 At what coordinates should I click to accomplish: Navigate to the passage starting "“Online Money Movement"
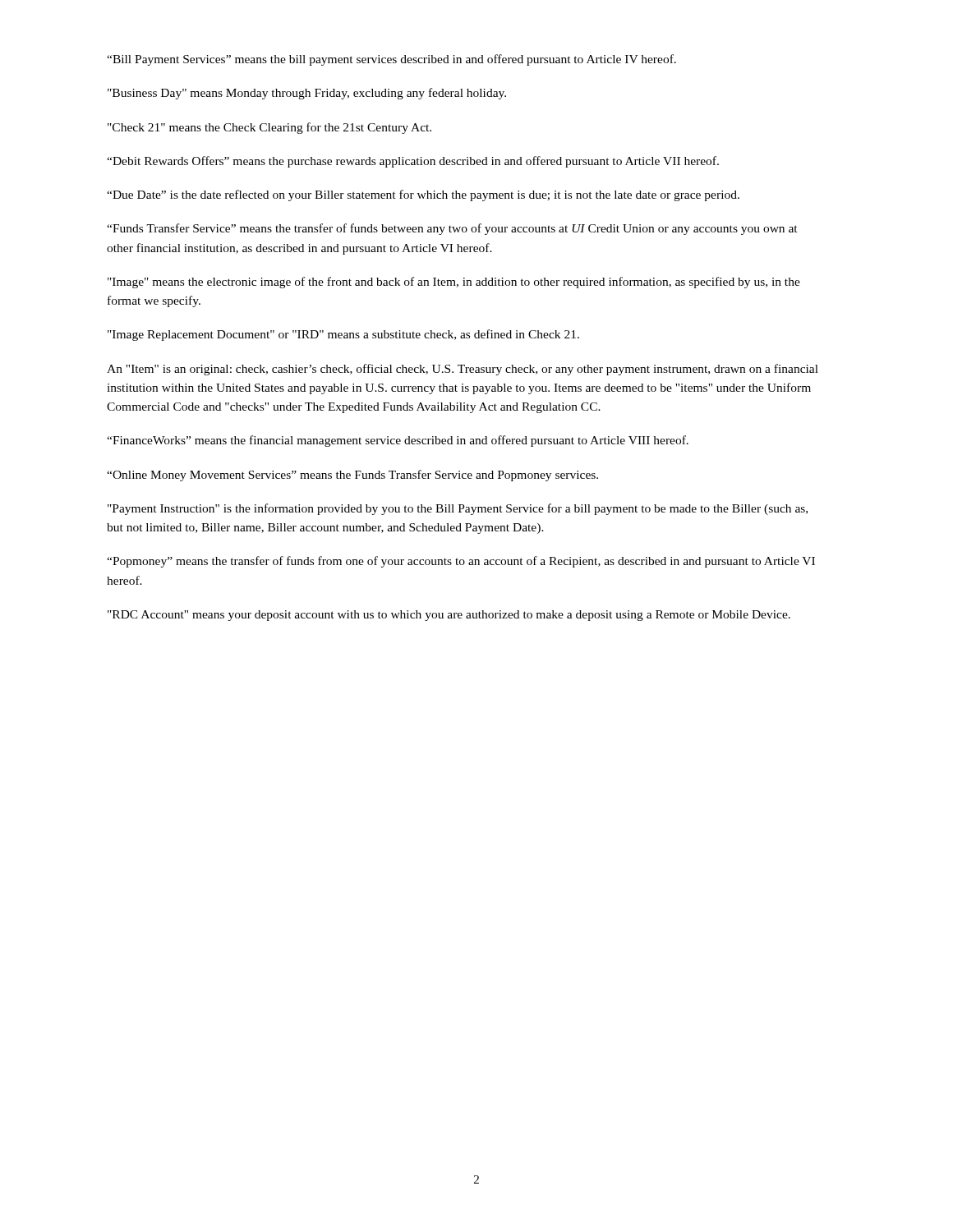353,474
